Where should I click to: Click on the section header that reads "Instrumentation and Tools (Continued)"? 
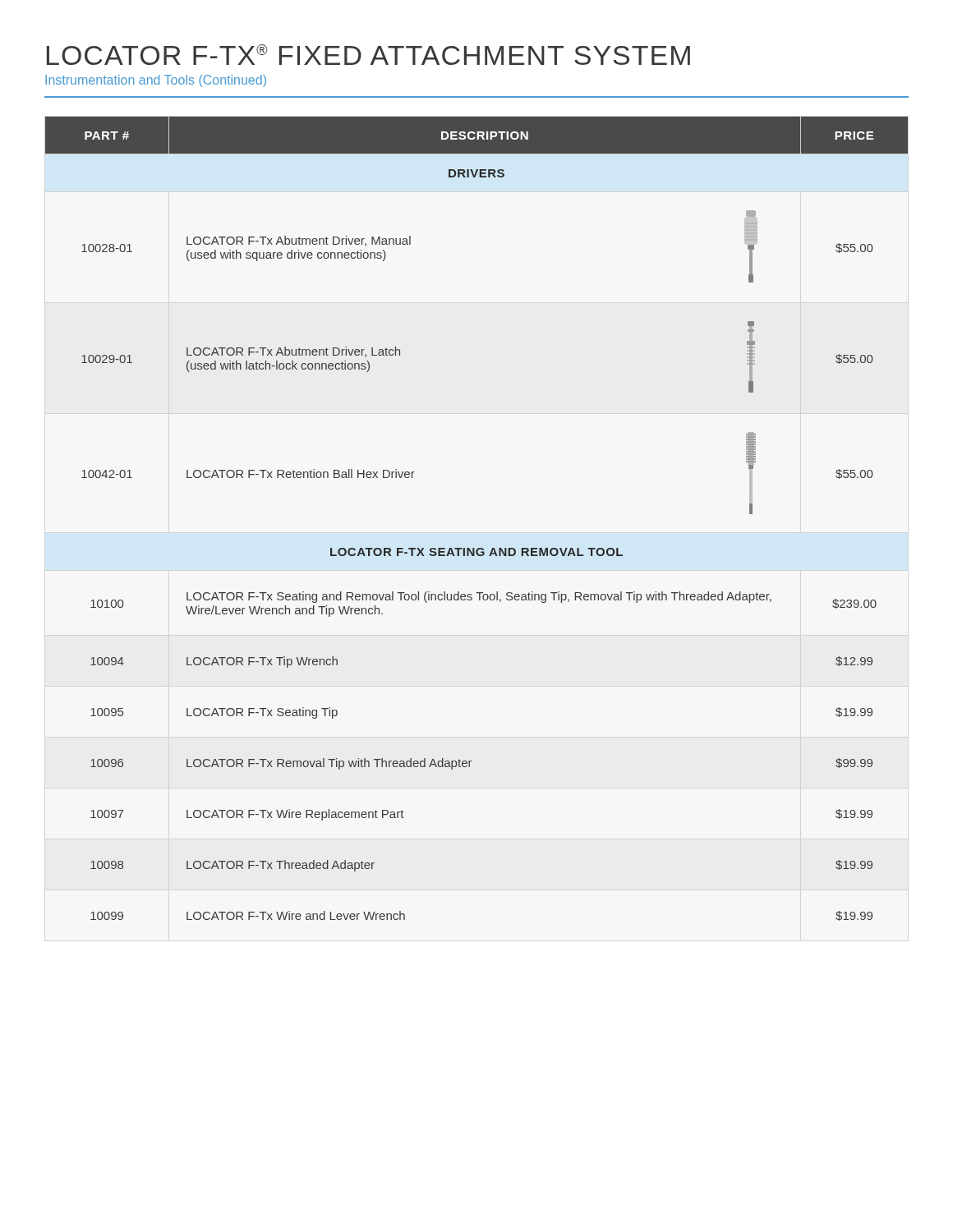point(156,81)
